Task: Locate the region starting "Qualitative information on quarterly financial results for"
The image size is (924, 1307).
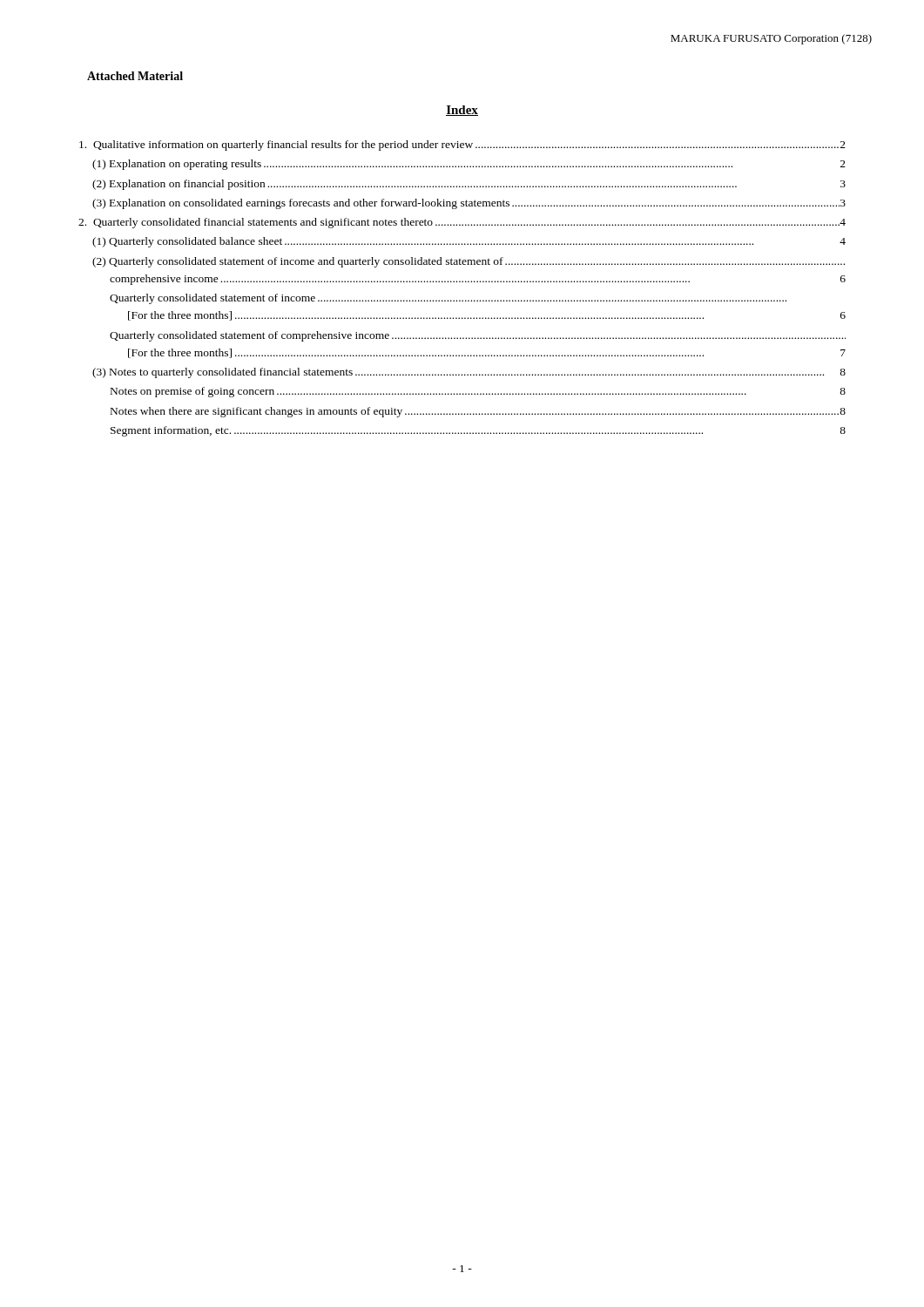Action: 462,145
